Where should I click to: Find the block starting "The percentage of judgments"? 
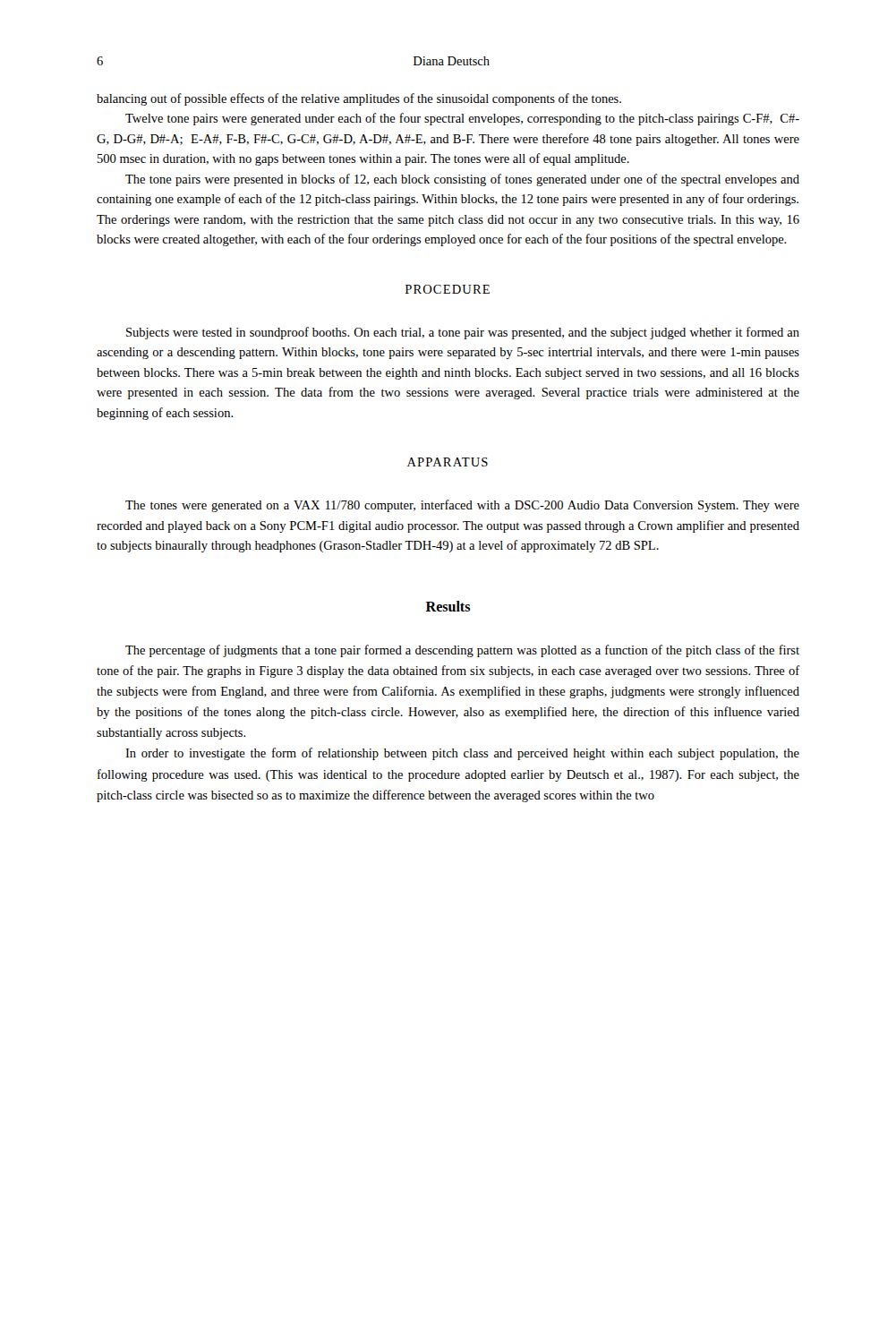coord(448,723)
